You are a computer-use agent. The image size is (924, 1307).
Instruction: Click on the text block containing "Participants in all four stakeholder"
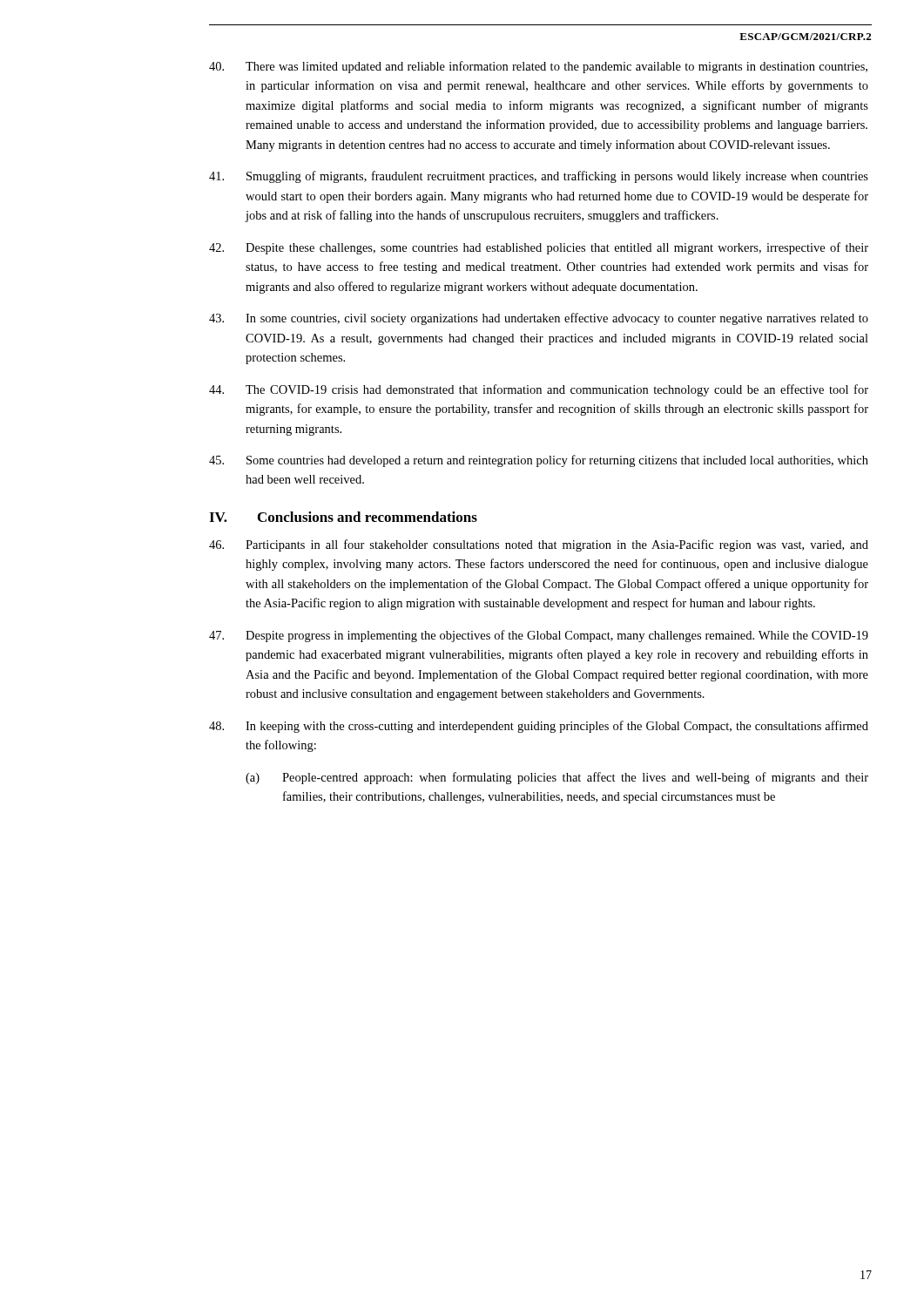tap(540, 574)
